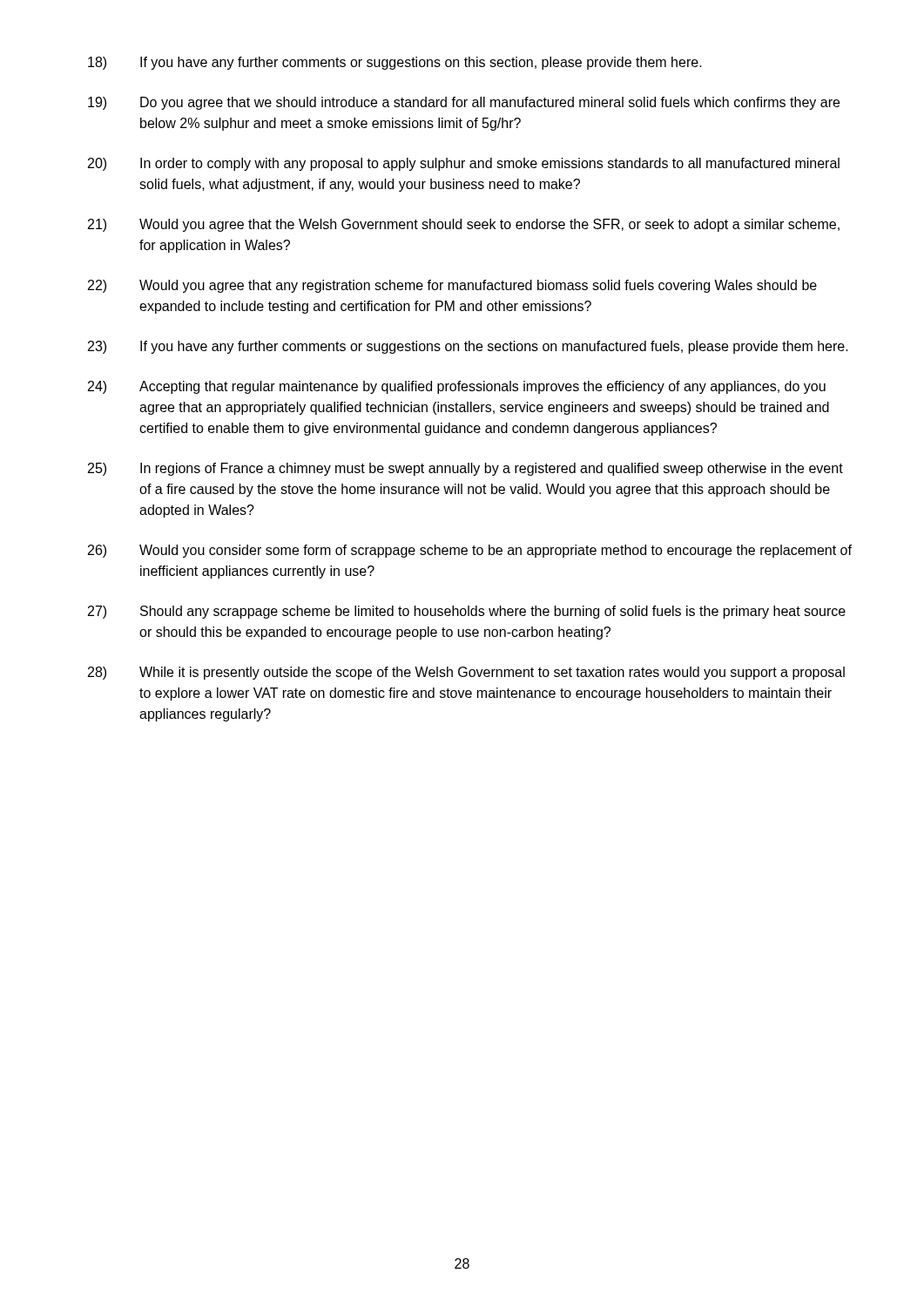
Task: Locate the block starting "28) While it is presently outside"
Action: tap(471, 694)
